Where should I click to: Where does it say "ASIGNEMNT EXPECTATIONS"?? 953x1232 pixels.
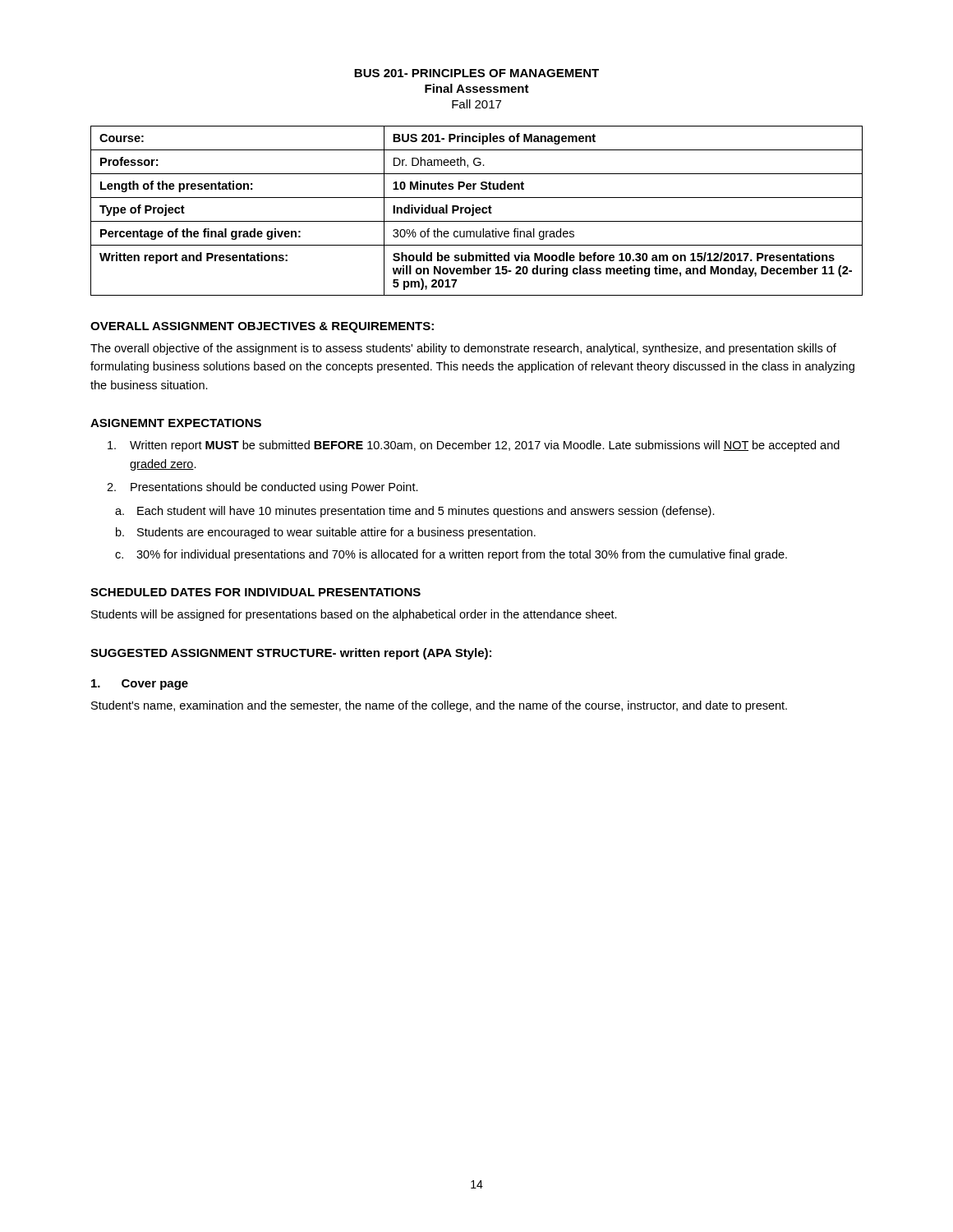coord(176,423)
